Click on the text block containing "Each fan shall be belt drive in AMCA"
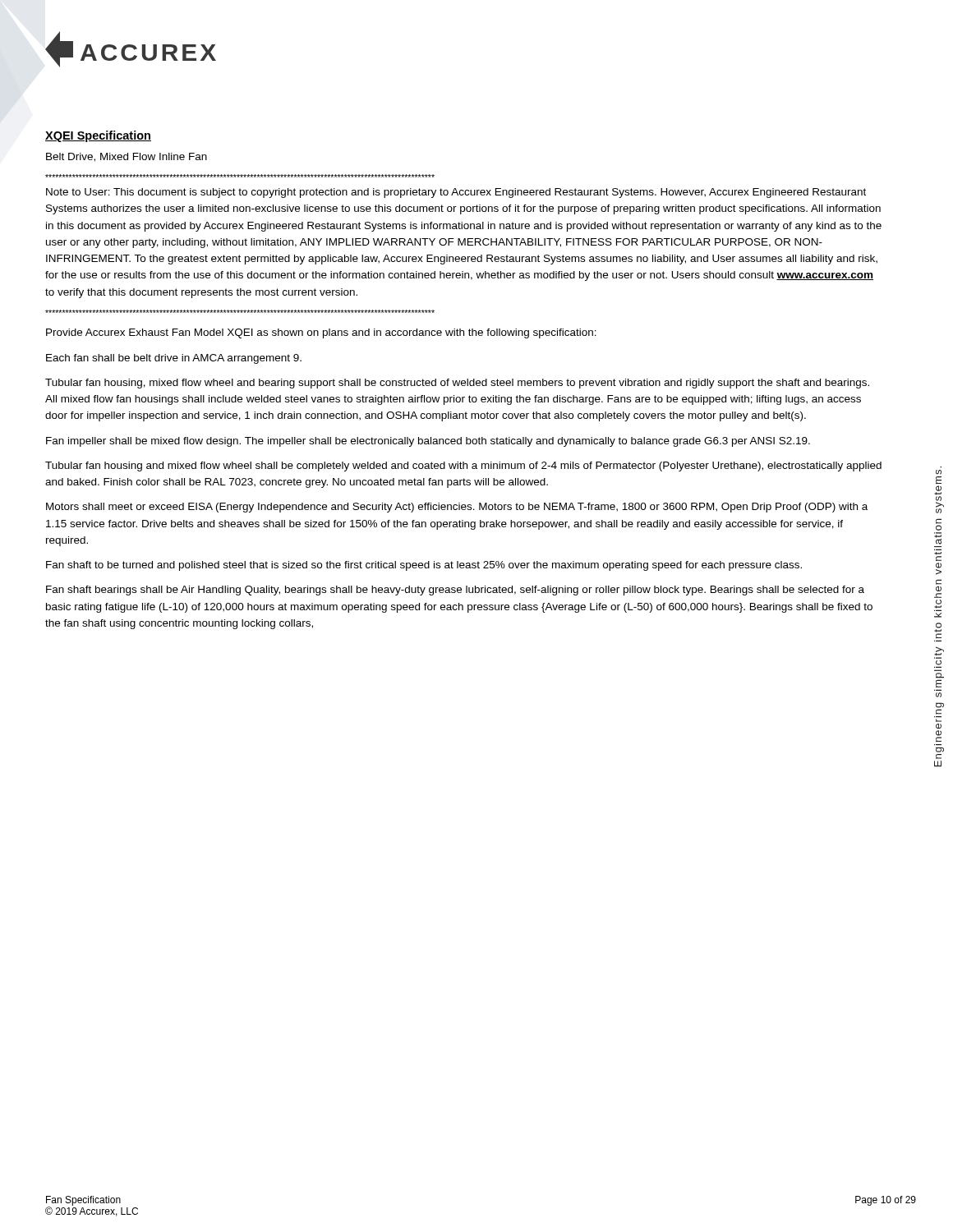953x1232 pixels. (174, 357)
